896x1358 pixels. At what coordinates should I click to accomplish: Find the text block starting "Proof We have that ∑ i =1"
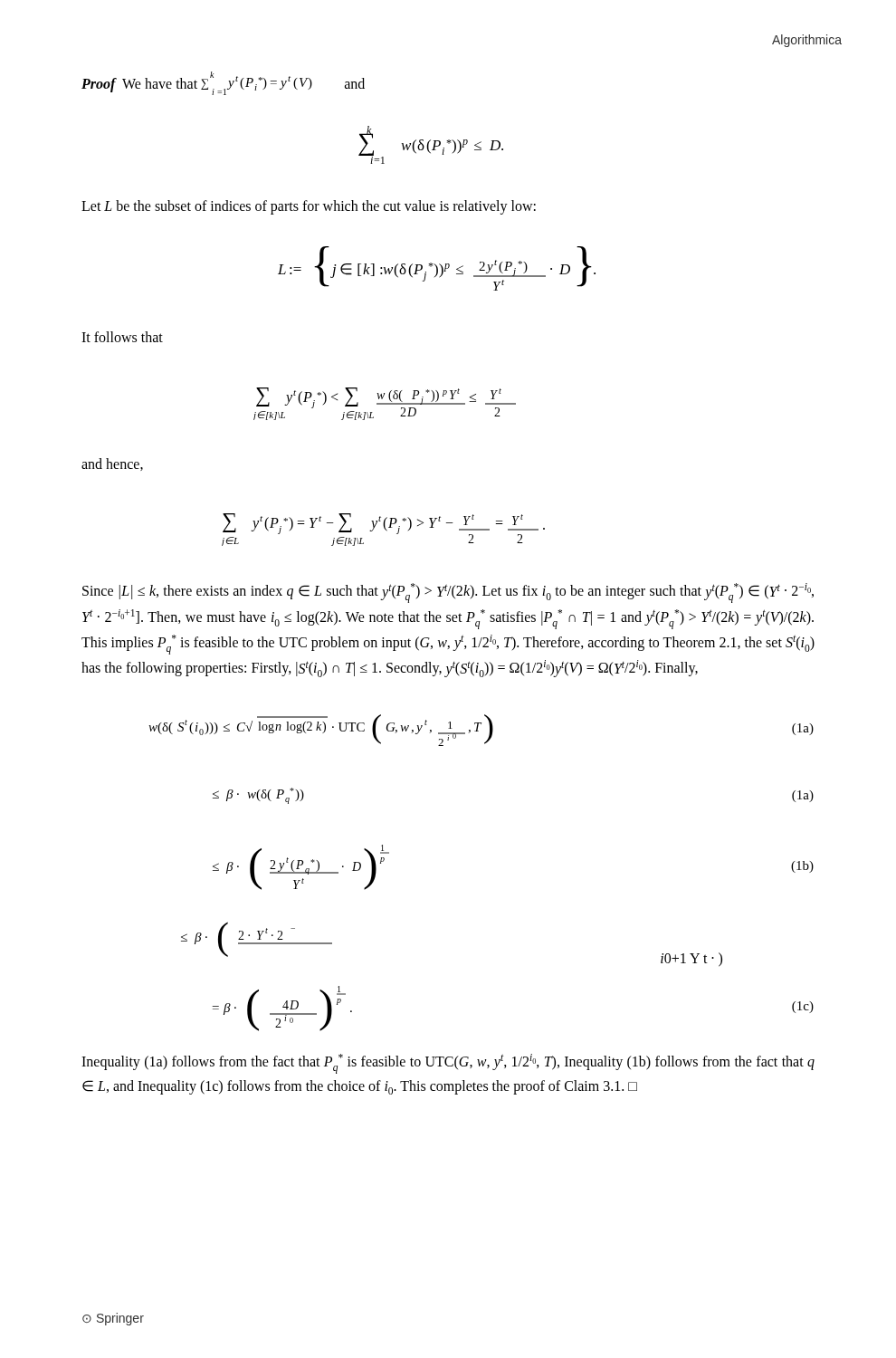click(204, 83)
